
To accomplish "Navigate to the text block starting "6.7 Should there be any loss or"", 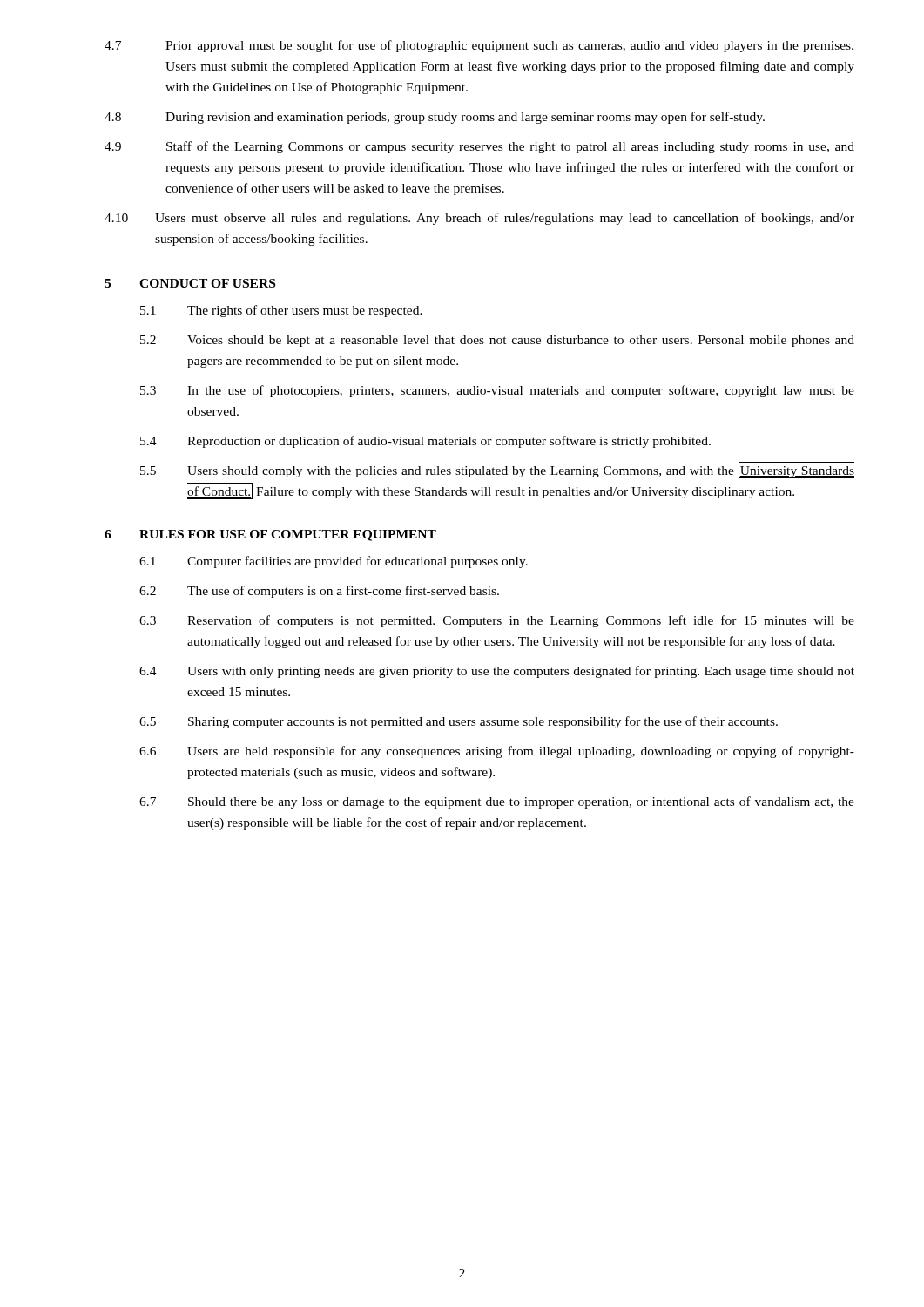I will 497,812.
